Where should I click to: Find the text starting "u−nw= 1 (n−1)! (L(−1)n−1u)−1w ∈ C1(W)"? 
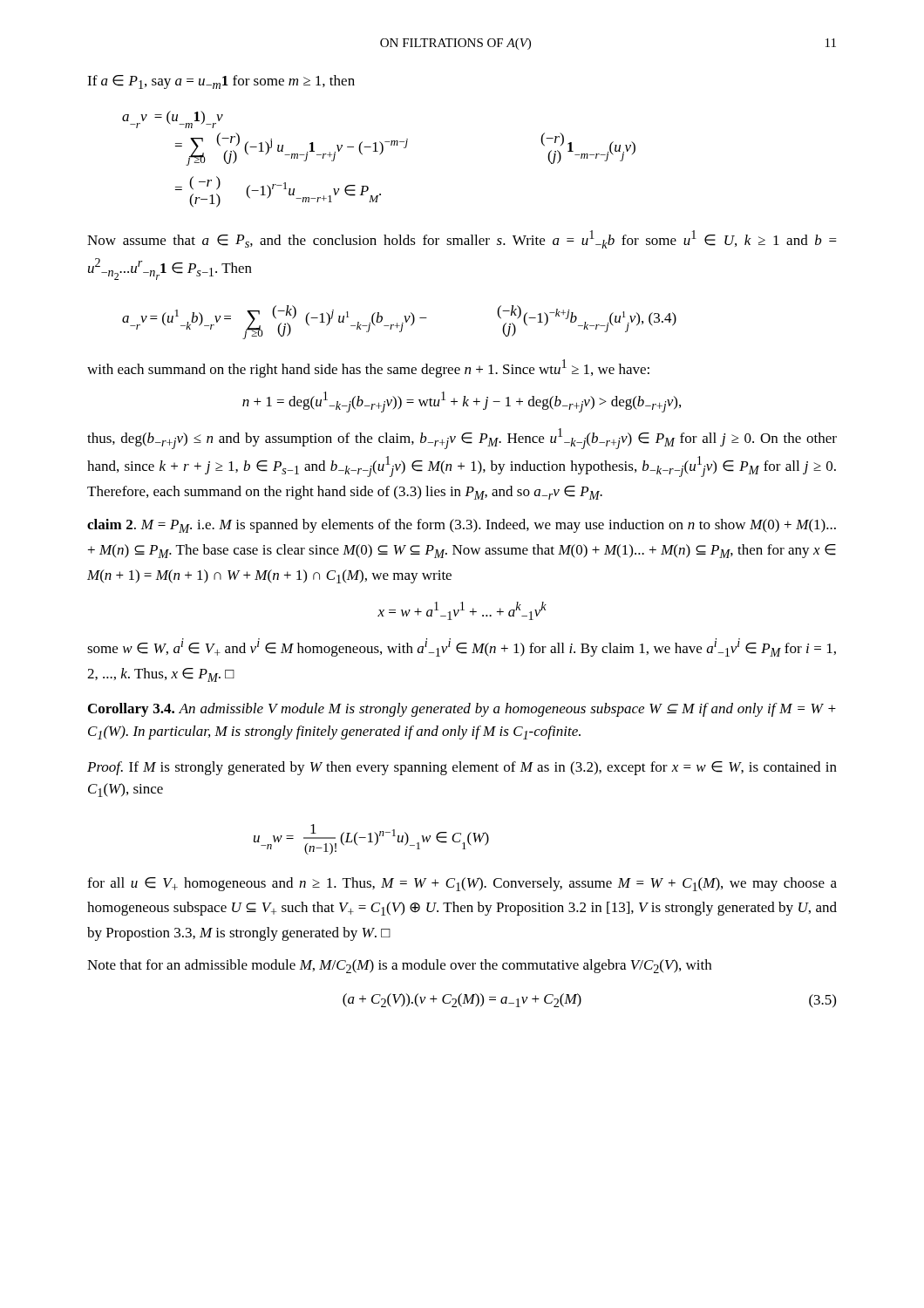click(462, 835)
